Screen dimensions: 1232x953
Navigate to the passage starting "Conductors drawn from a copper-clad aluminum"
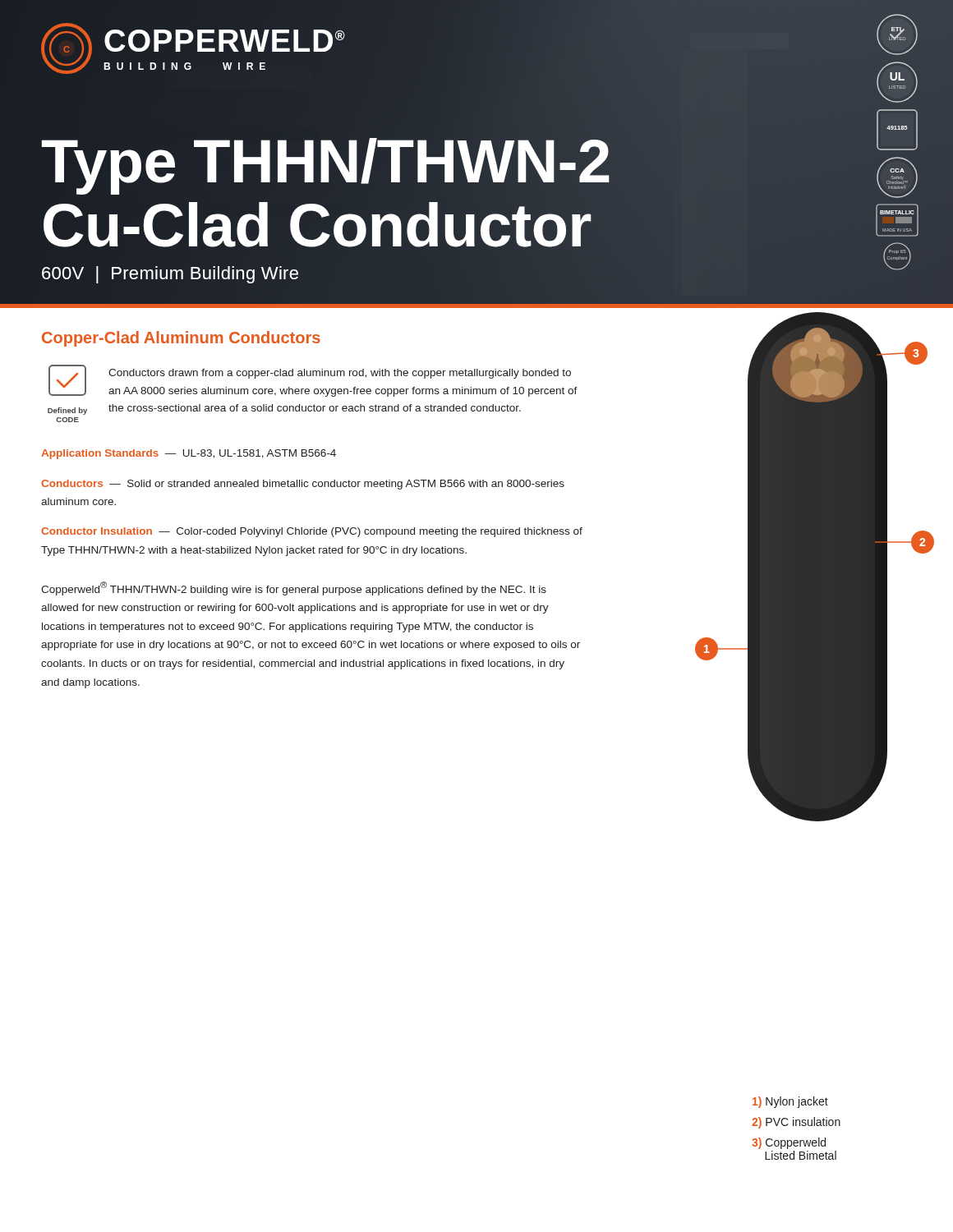343,390
